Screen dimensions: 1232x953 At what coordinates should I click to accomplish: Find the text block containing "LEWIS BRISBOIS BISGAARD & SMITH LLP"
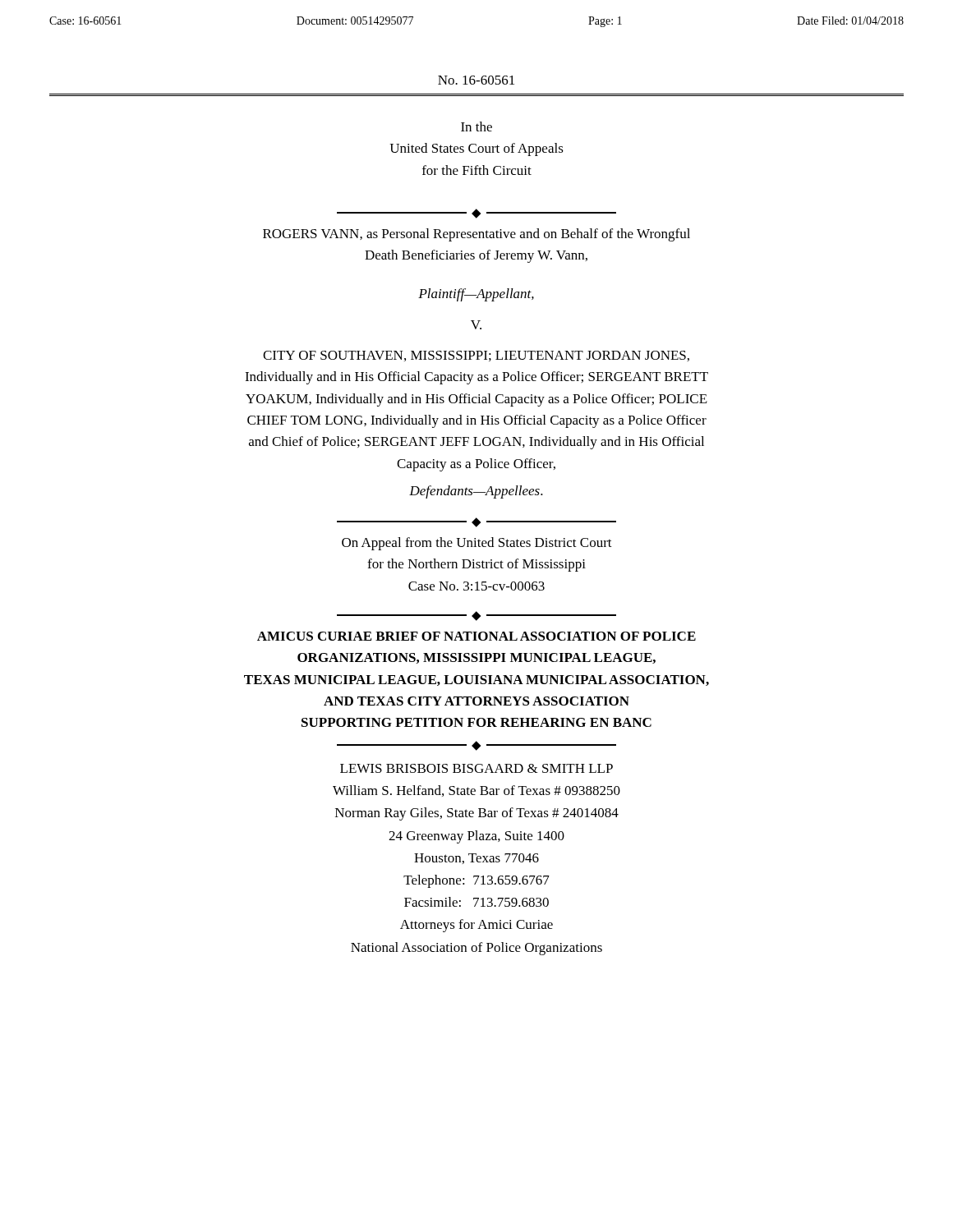[476, 858]
